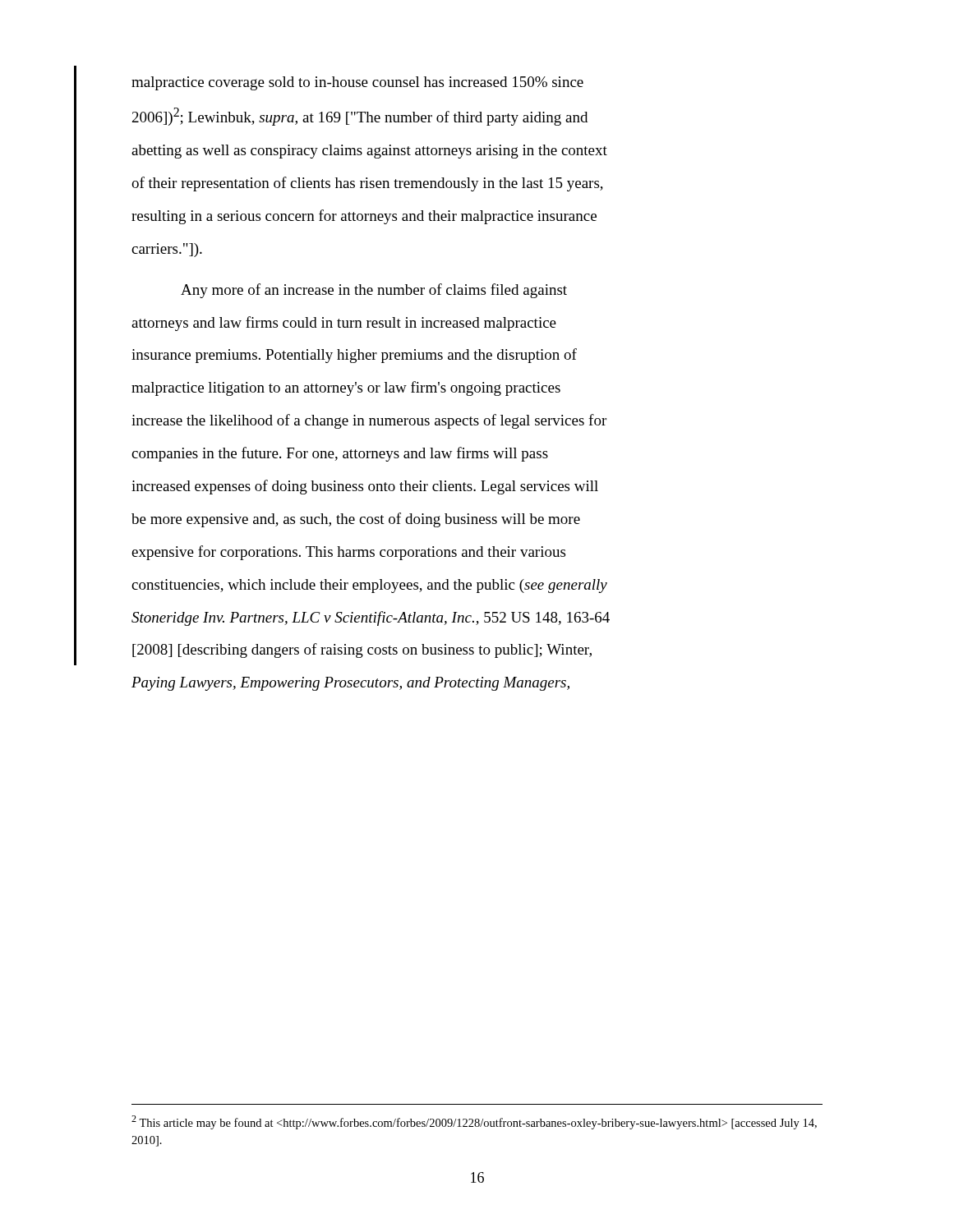Viewport: 954px width, 1232px height.
Task: Navigate to the text block starting "Any more of an increase"
Action: point(477,486)
